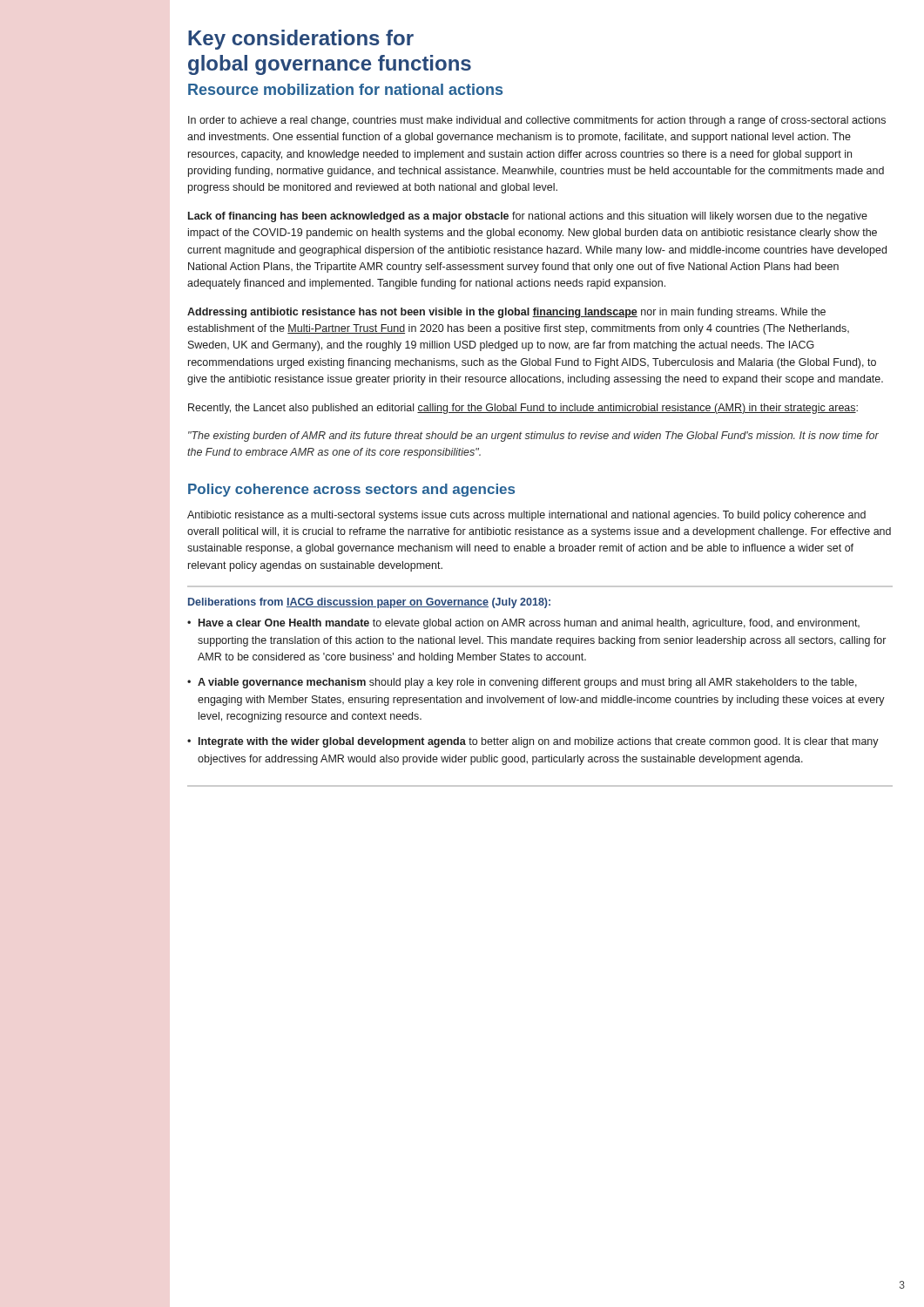Navigate to the element starting ""The existing burden"
The height and width of the screenshot is (1307, 924).
click(x=533, y=444)
